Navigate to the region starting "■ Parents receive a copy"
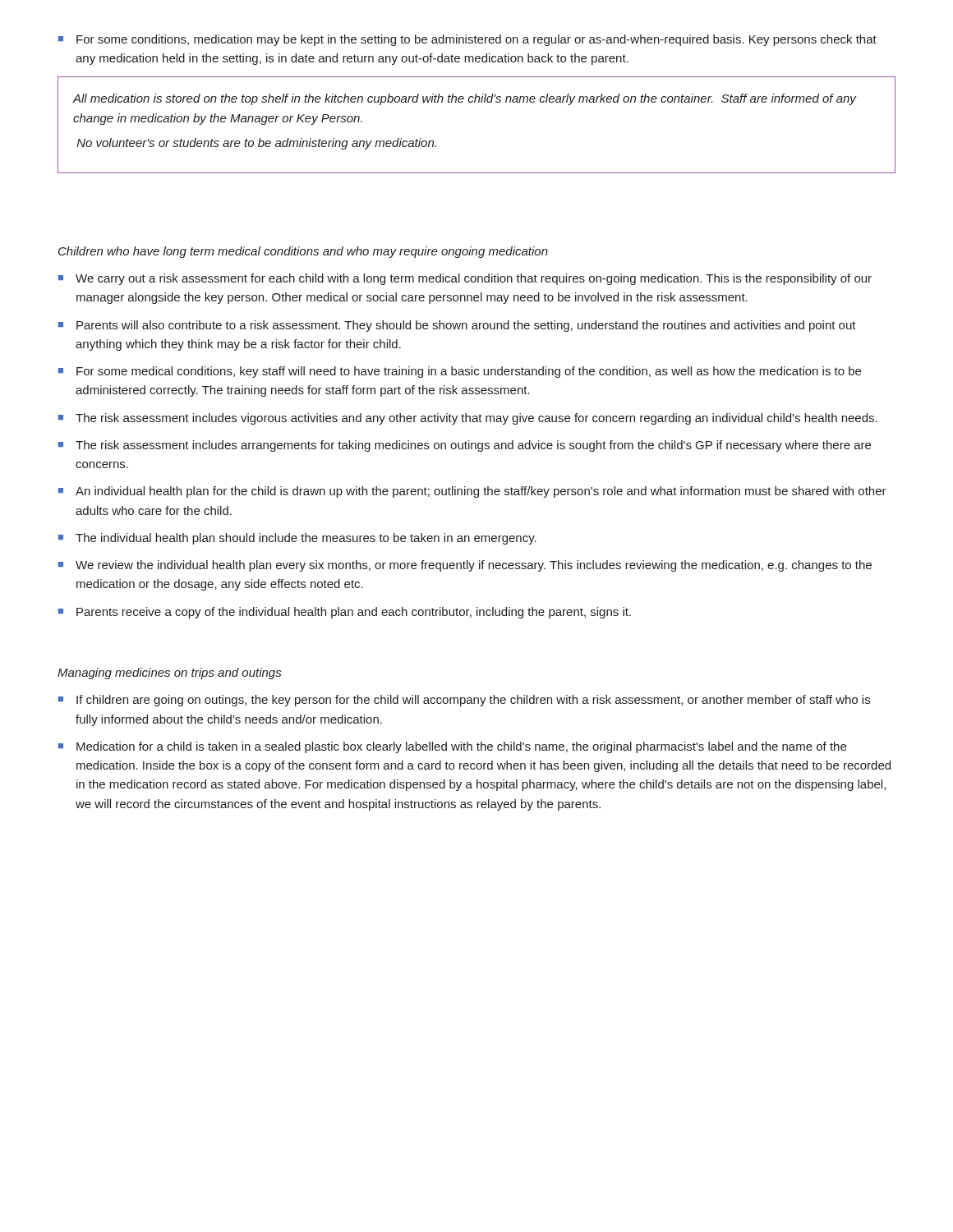This screenshot has width=953, height=1232. click(x=476, y=611)
